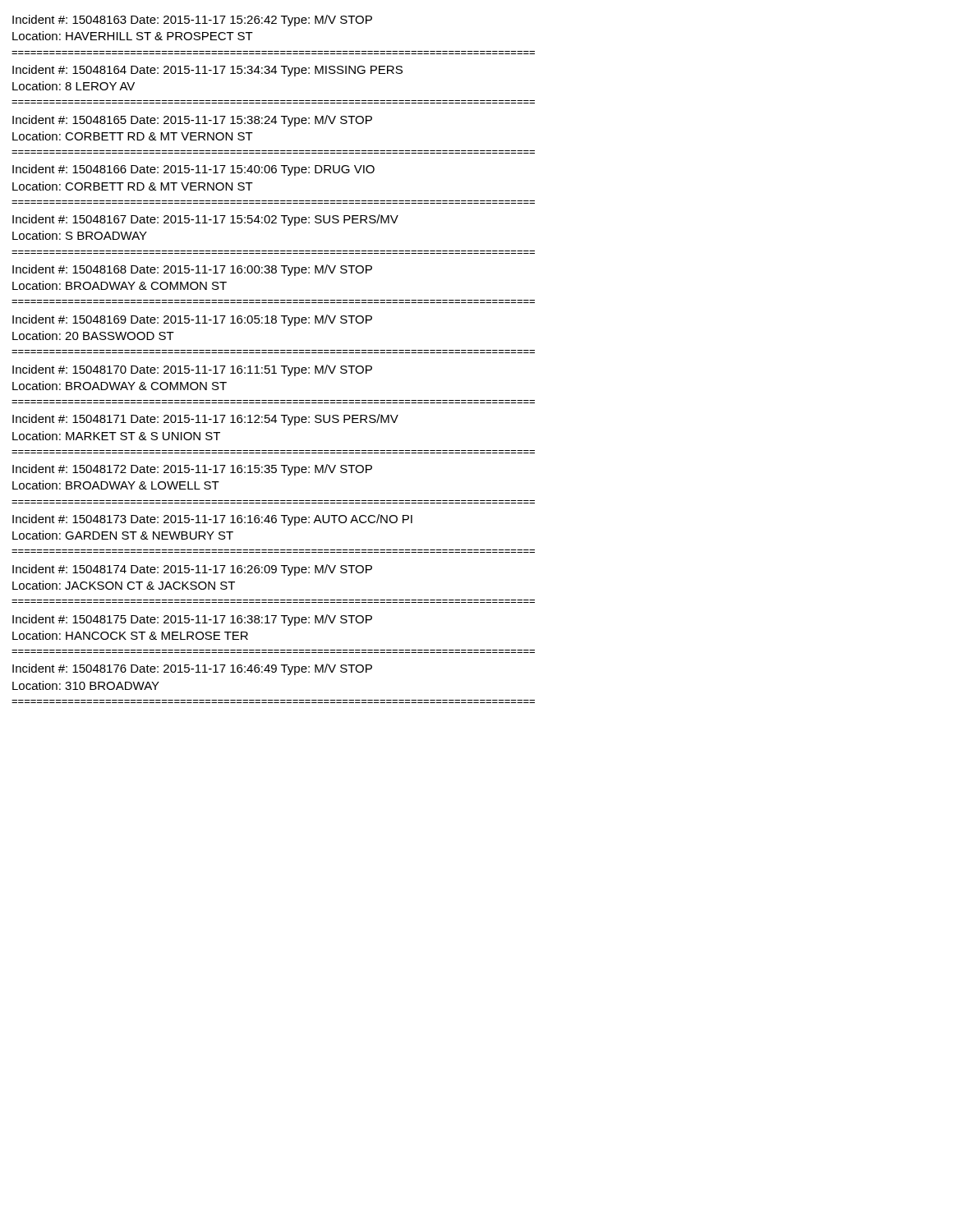
Task: Where is the passage that starts "Incident #: 15048168 Date: 2015-11-17 16:00:38 Type:"?
Action: pyautogui.click(x=192, y=270)
